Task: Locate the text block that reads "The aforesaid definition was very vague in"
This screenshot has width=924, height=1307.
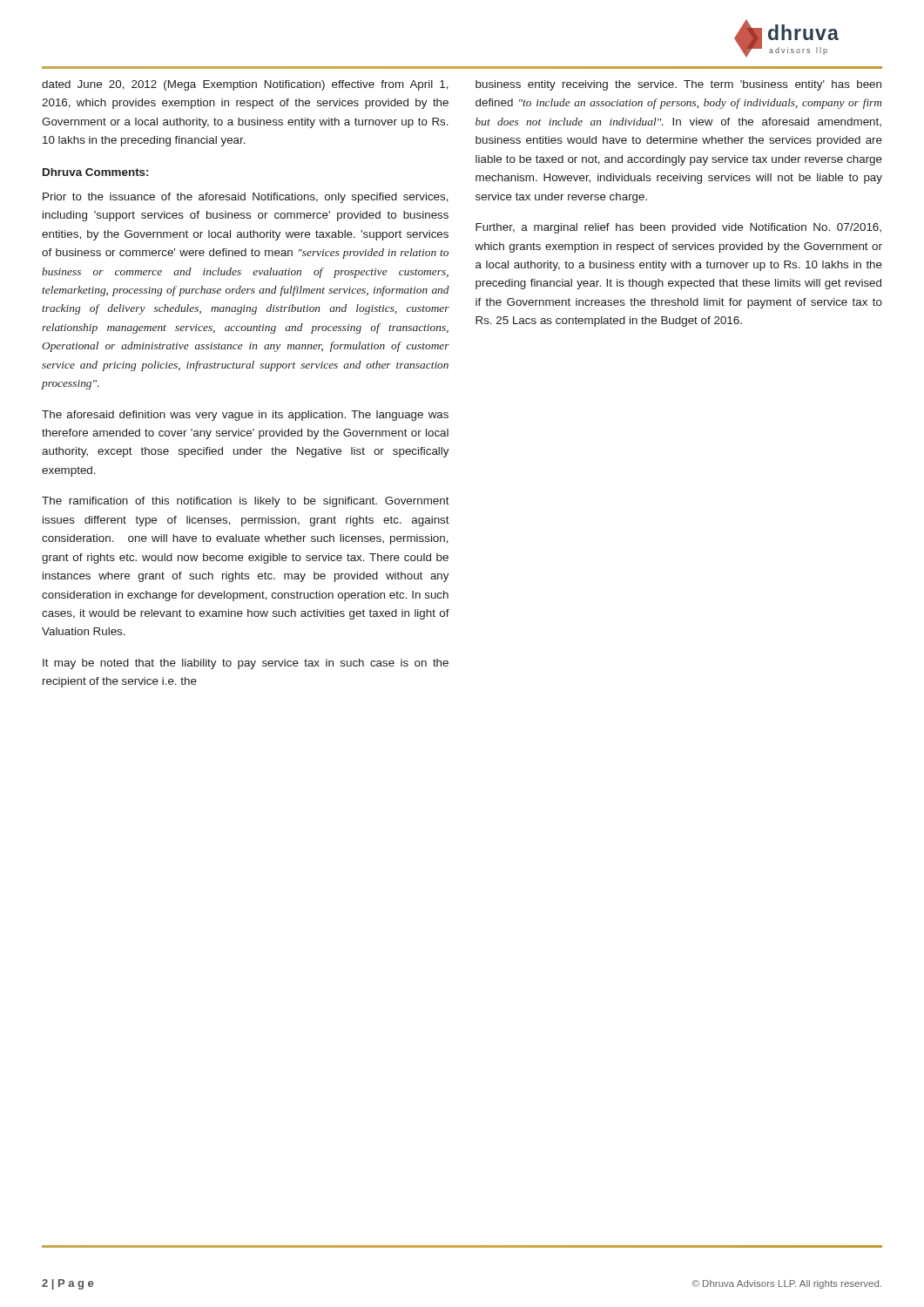Action: point(245,442)
